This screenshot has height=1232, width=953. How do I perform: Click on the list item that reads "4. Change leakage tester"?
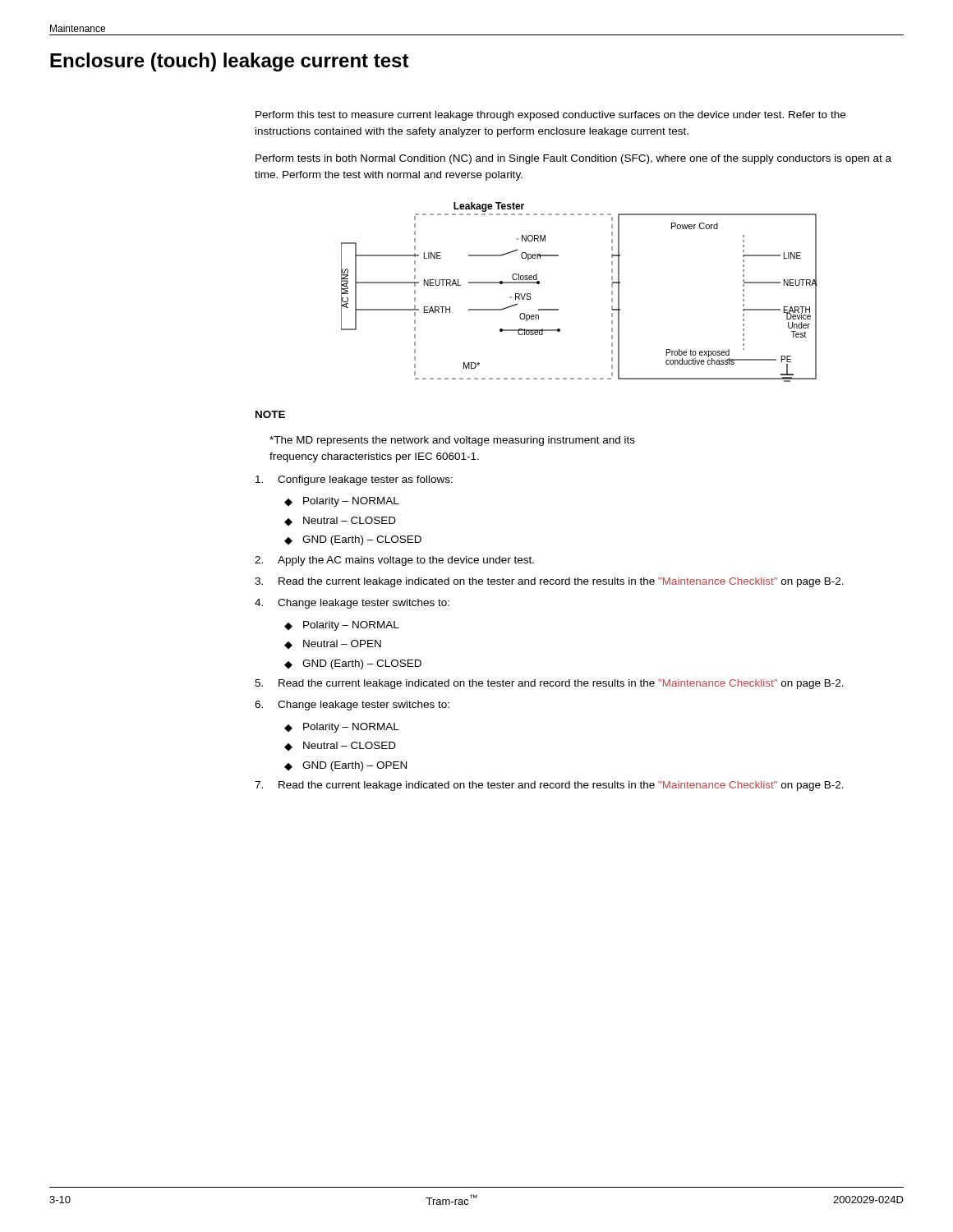click(x=352, y=604)
